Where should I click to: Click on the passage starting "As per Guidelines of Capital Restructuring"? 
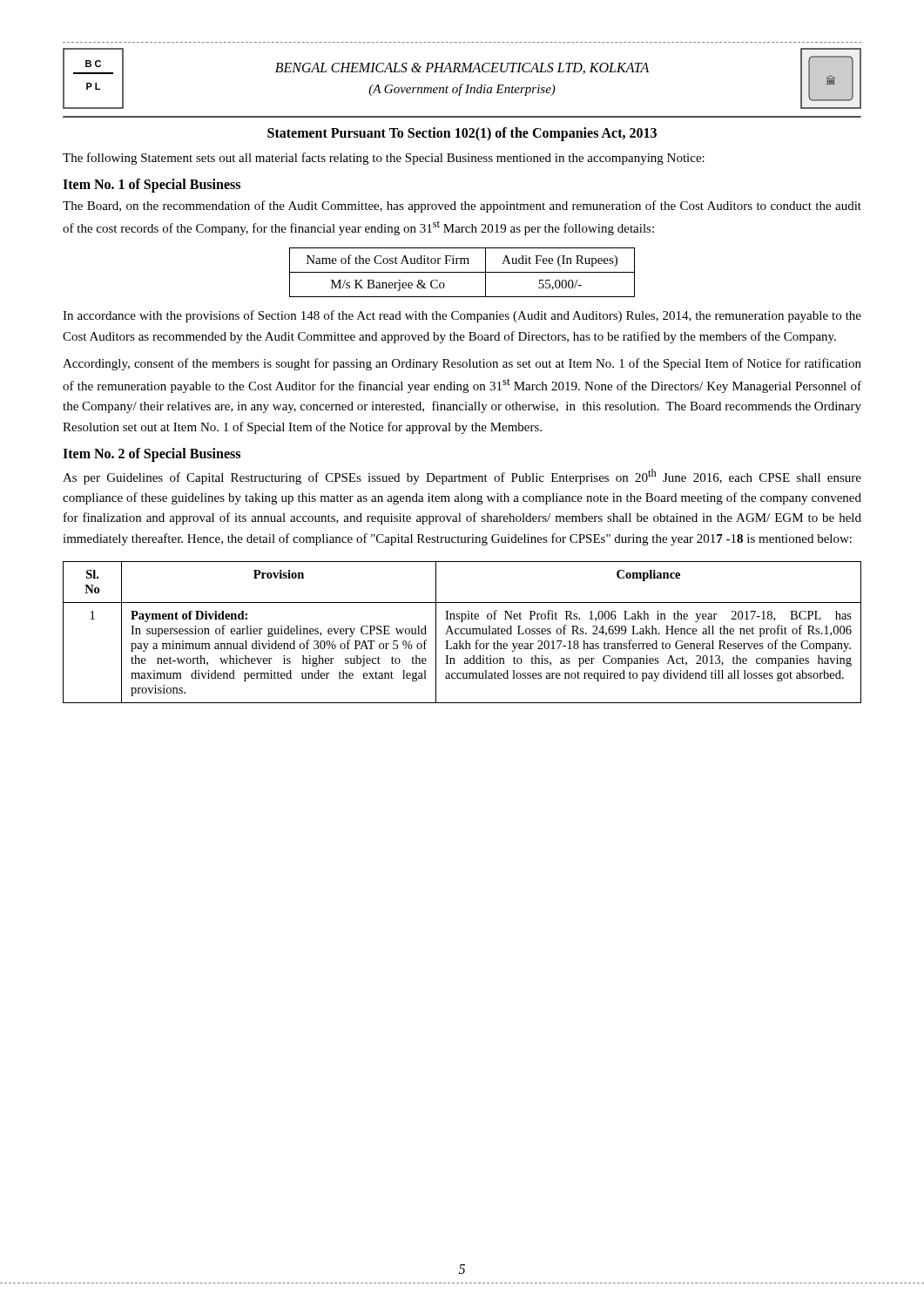[x=462, y=506]
